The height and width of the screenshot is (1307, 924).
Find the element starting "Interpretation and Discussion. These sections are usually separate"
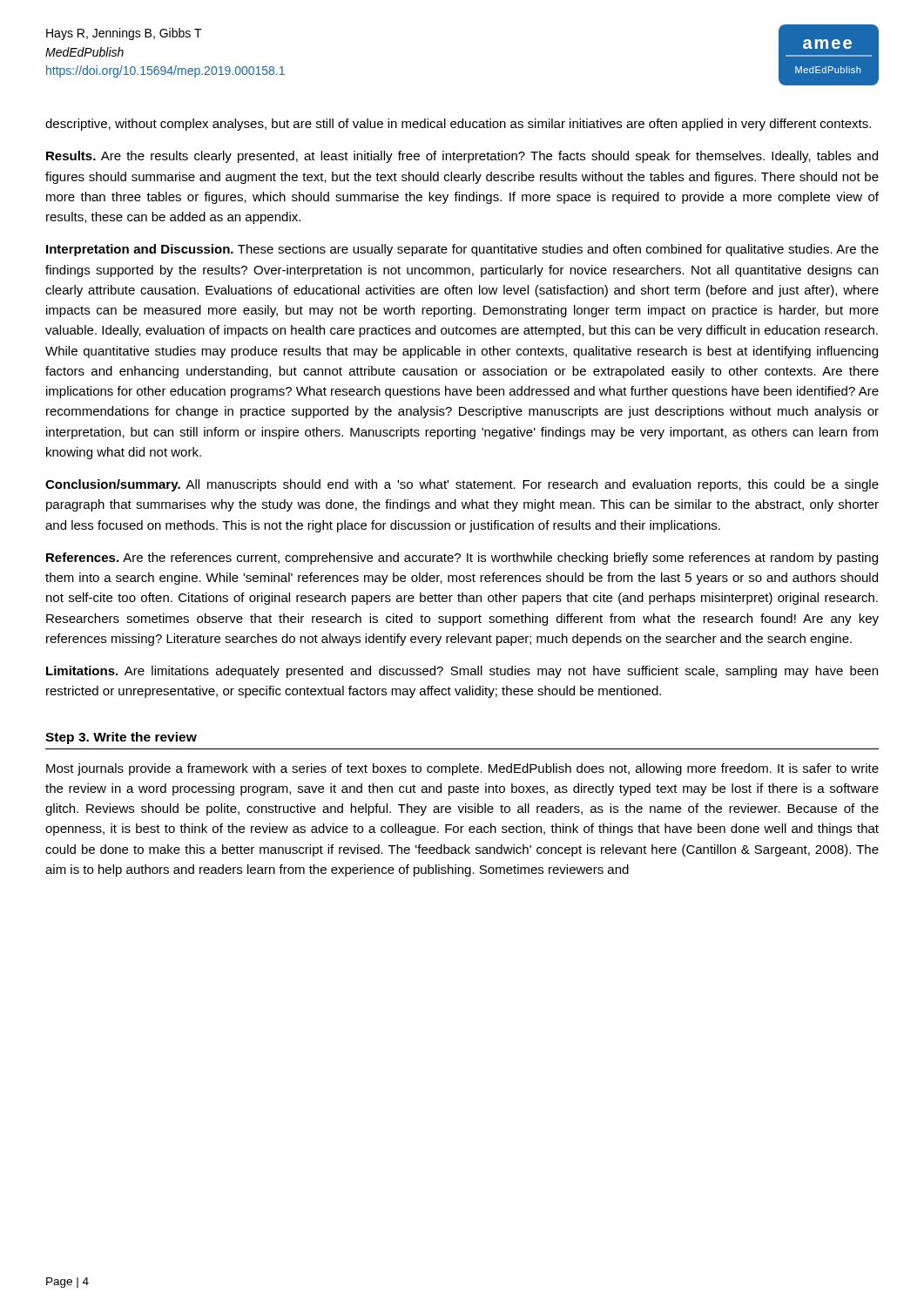tap(462, 350)
